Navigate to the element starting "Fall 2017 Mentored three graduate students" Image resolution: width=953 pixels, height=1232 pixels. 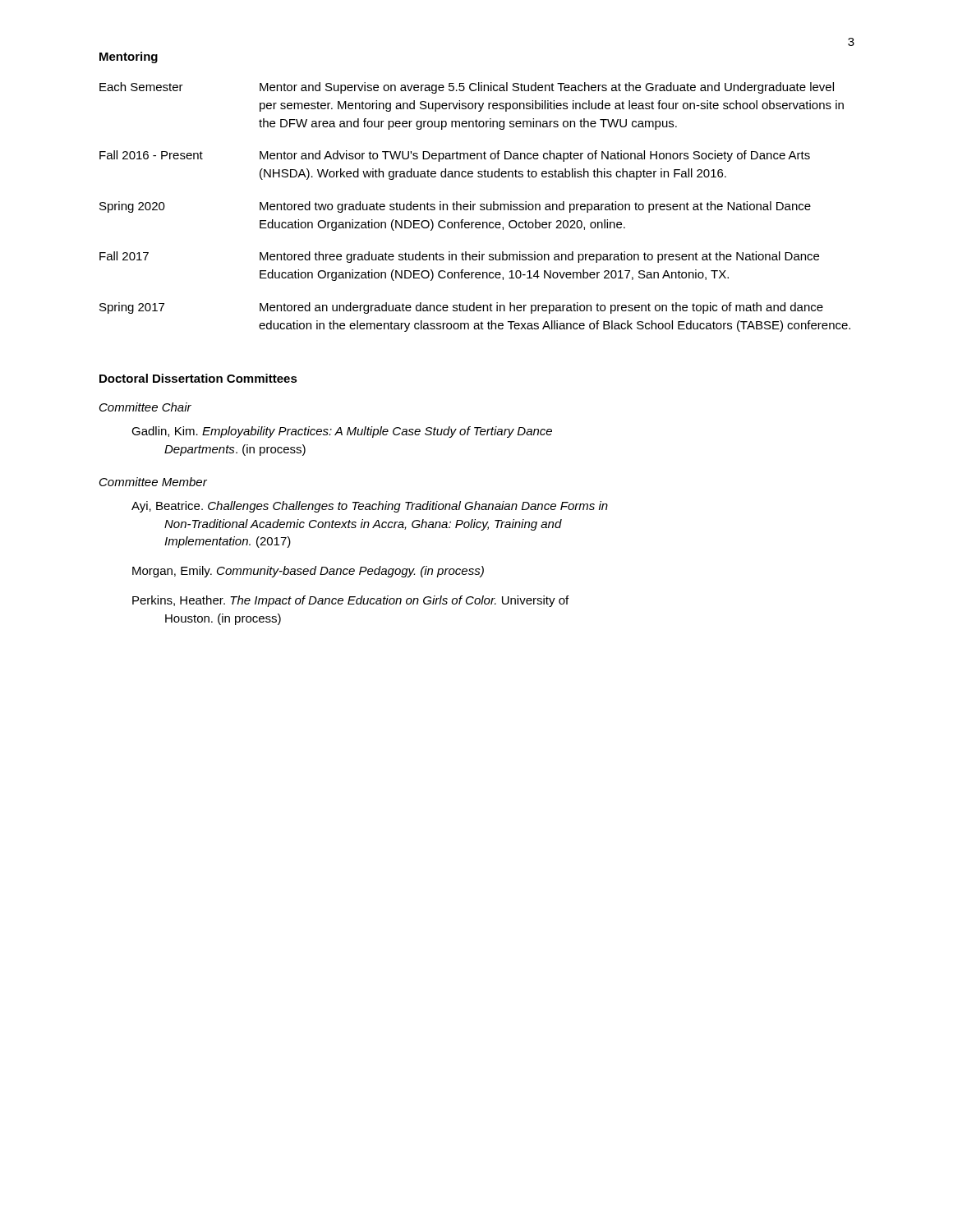476,273
